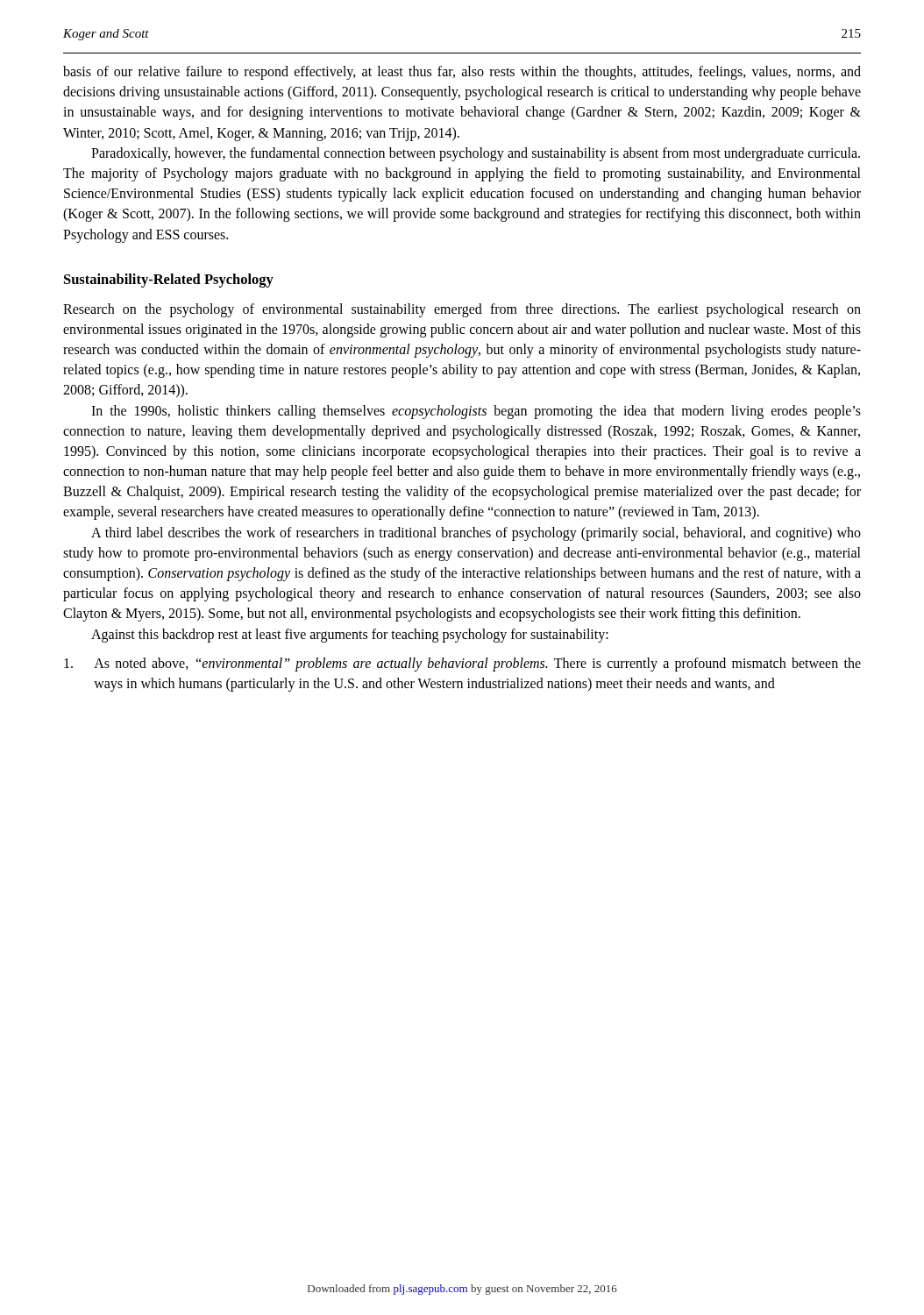Find the text starting "As noted above,"

coord(462,673)
